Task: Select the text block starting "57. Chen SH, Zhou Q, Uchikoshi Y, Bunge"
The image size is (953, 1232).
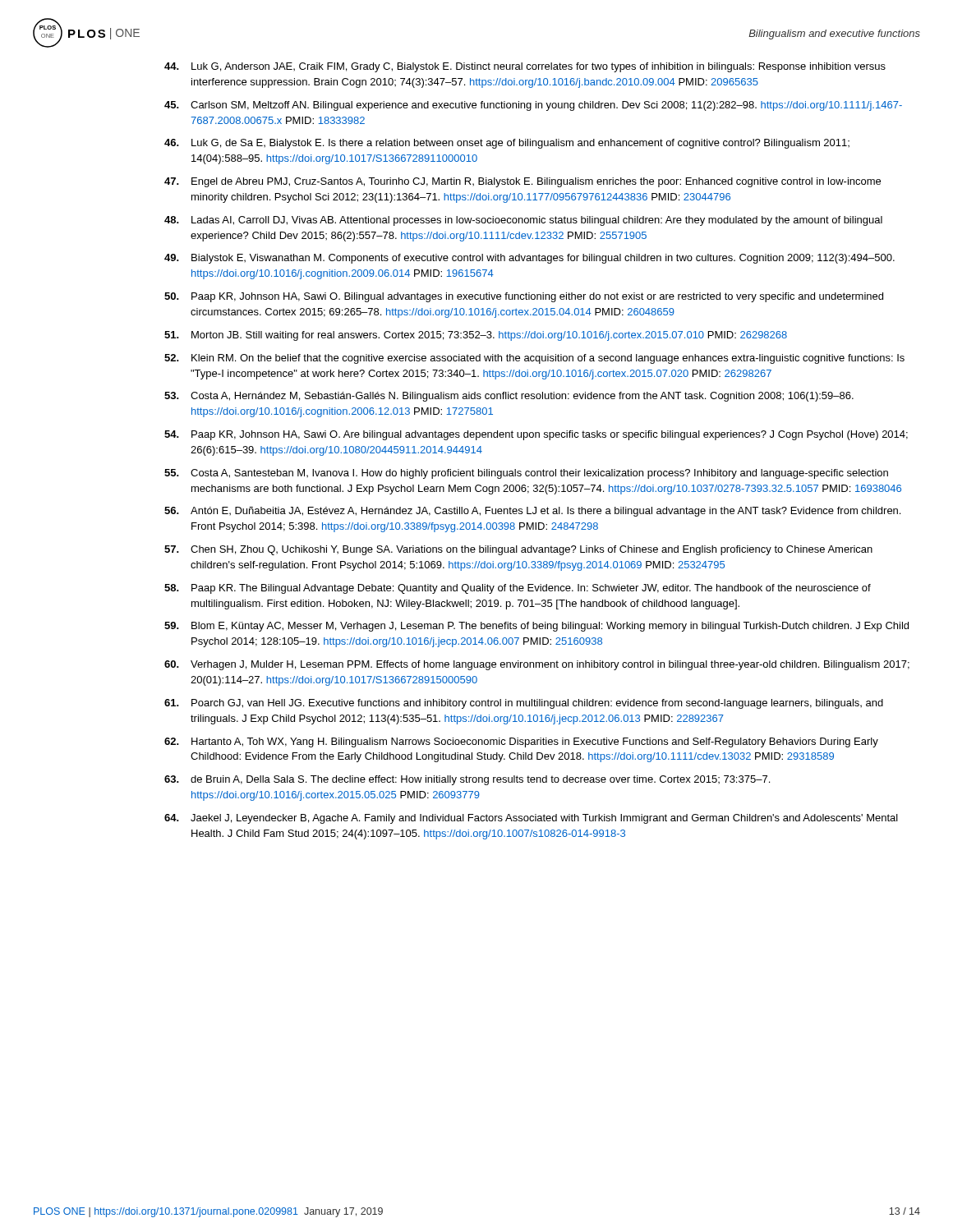Action: tap(537, 558)
